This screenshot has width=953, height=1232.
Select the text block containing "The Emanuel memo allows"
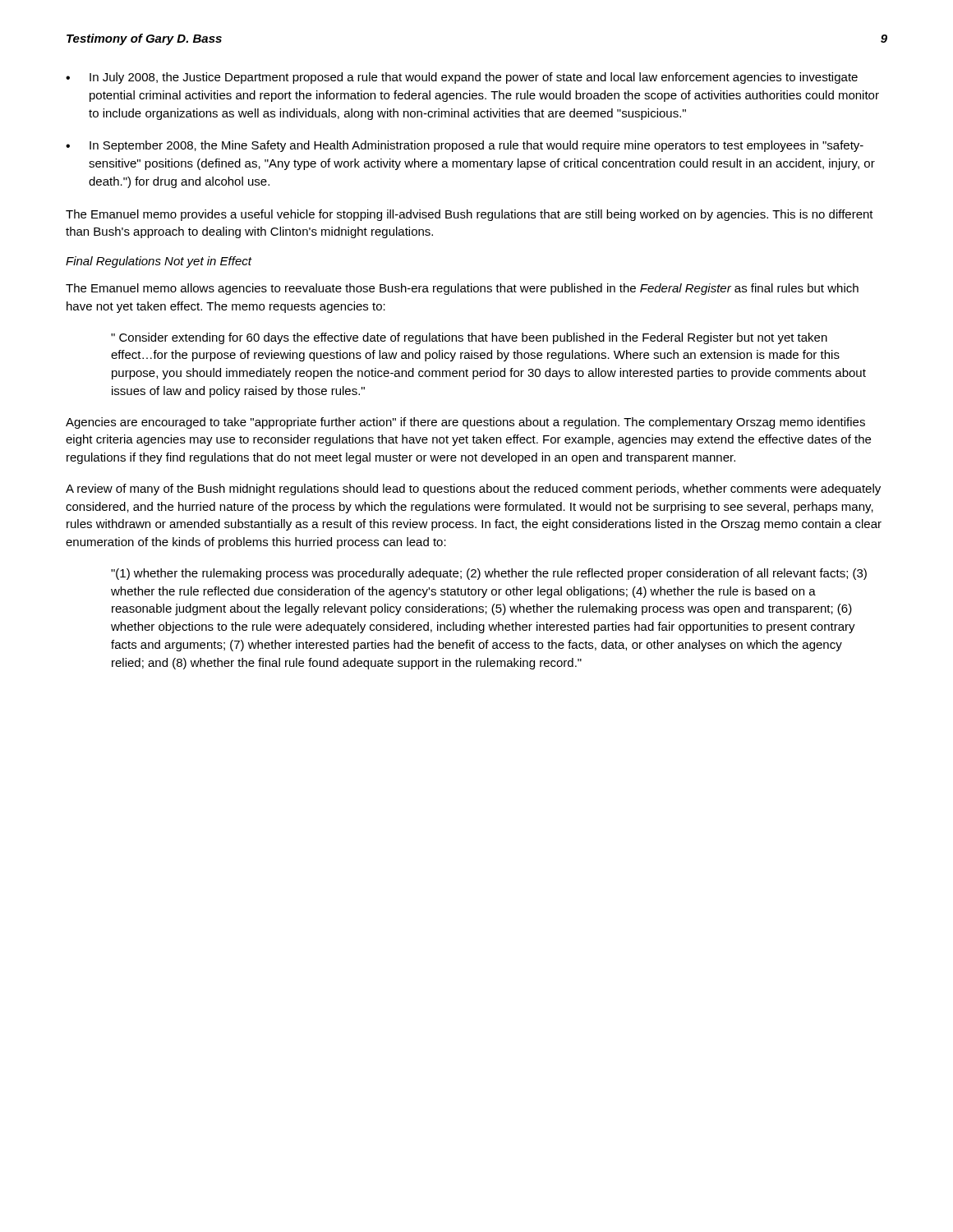[462, 297]
